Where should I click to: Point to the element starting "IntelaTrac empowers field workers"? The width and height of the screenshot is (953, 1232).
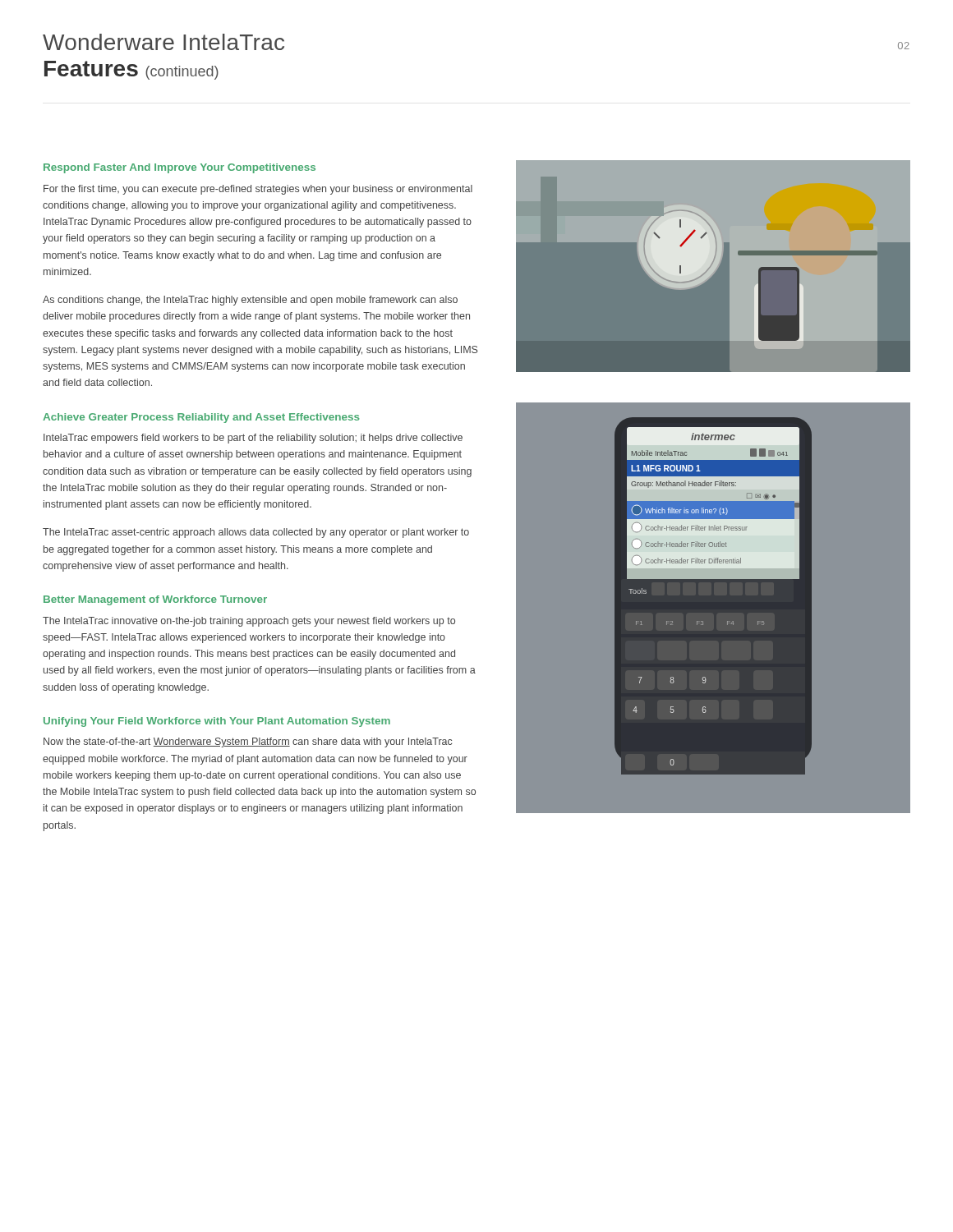pos(257,471)
